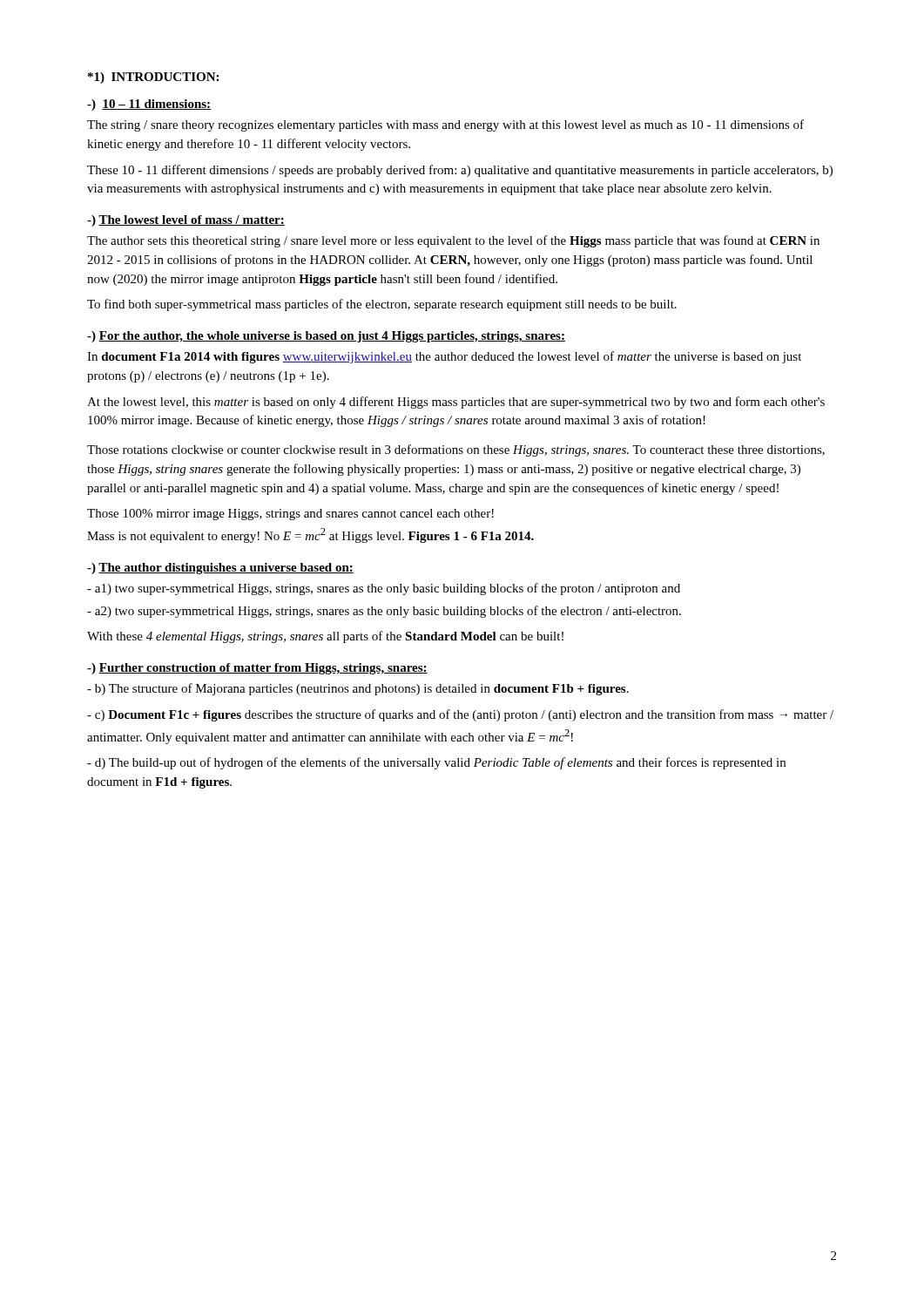The width and height of the screenshot is (924, 1307).
Task: Find the section header containing "-) 10 – 11 dimensions:"
Action: point(149,104)
